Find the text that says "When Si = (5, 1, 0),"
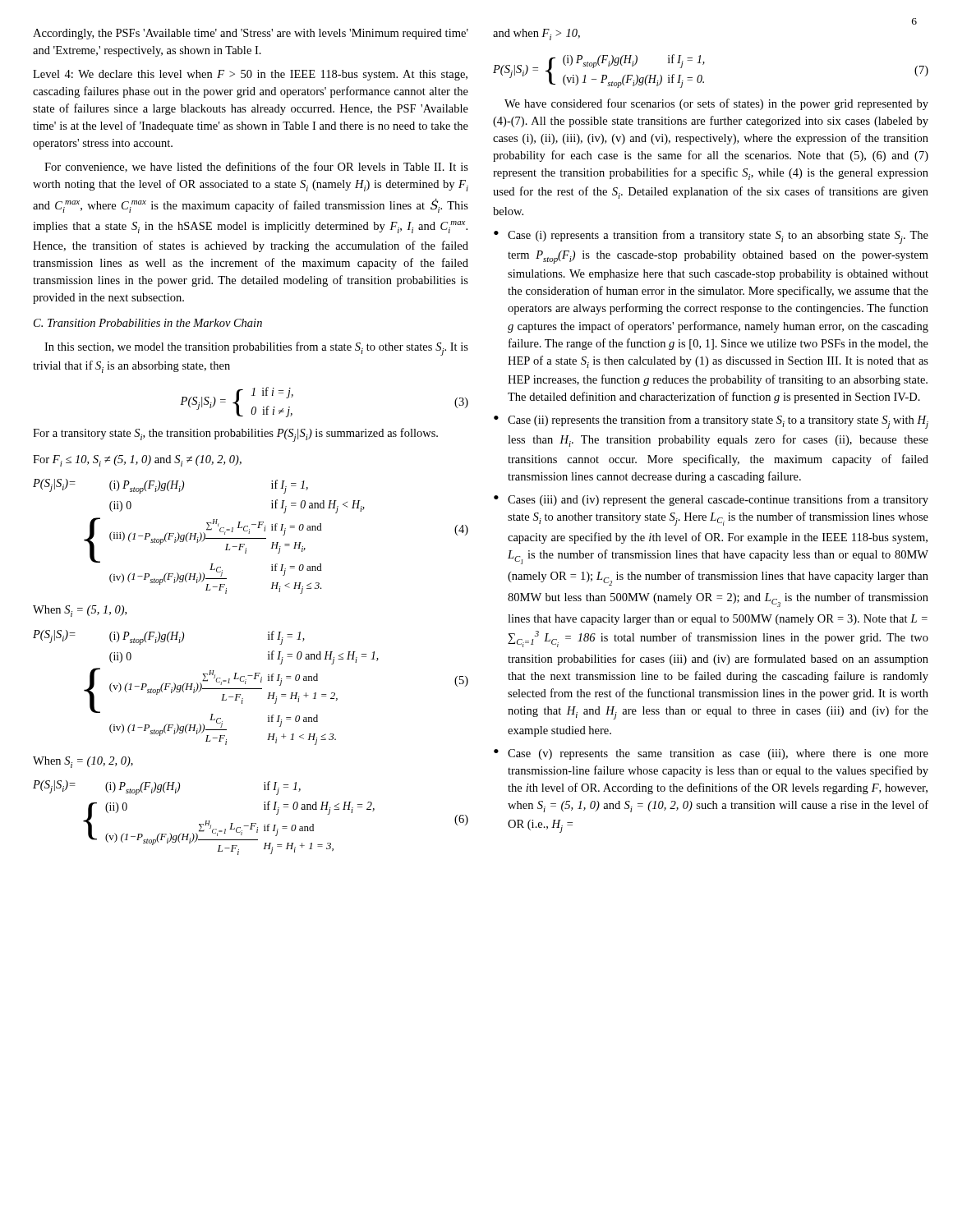 [x=80, y=611]
